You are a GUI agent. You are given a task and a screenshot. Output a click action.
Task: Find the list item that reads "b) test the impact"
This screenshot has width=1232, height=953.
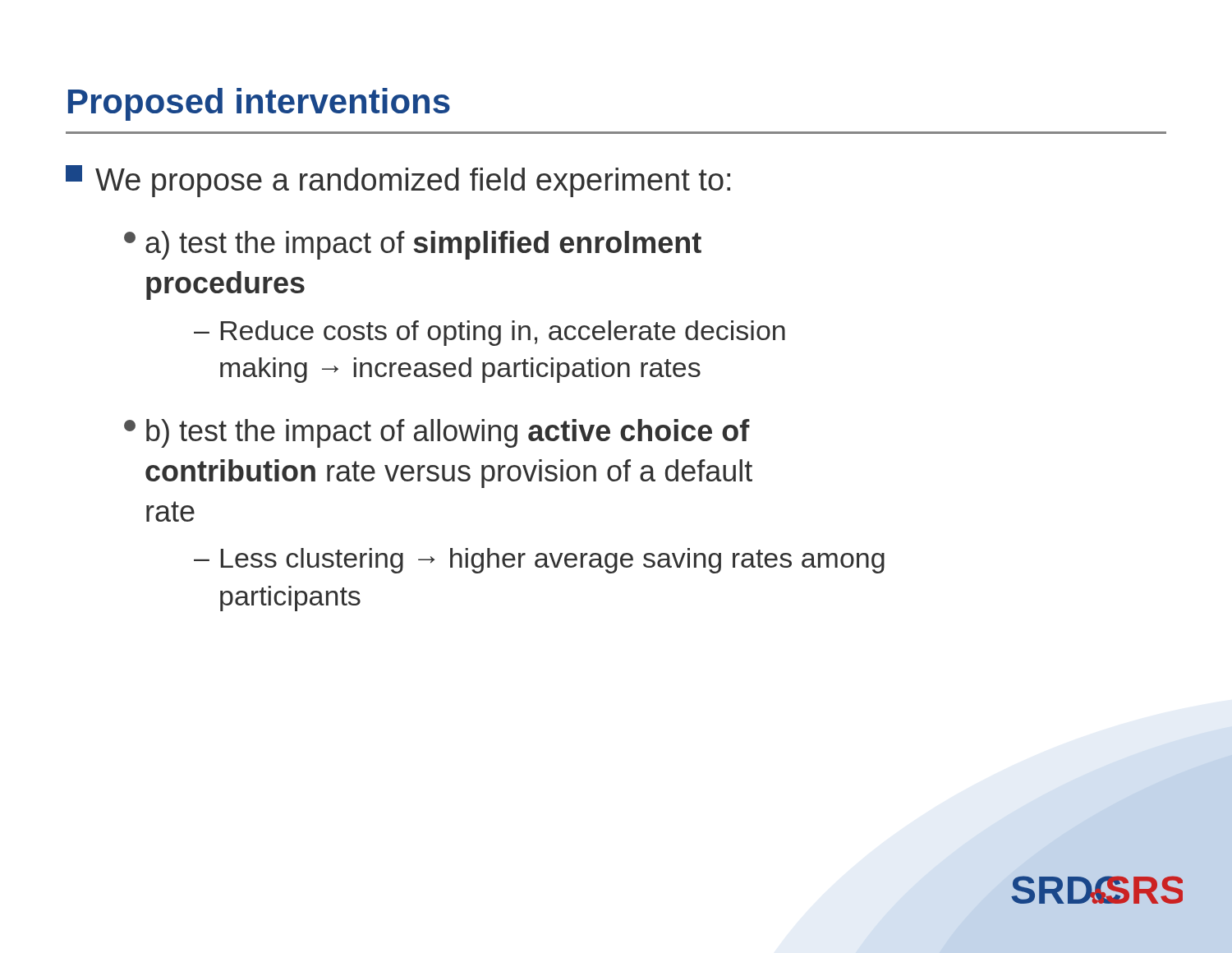click(437, 433)
